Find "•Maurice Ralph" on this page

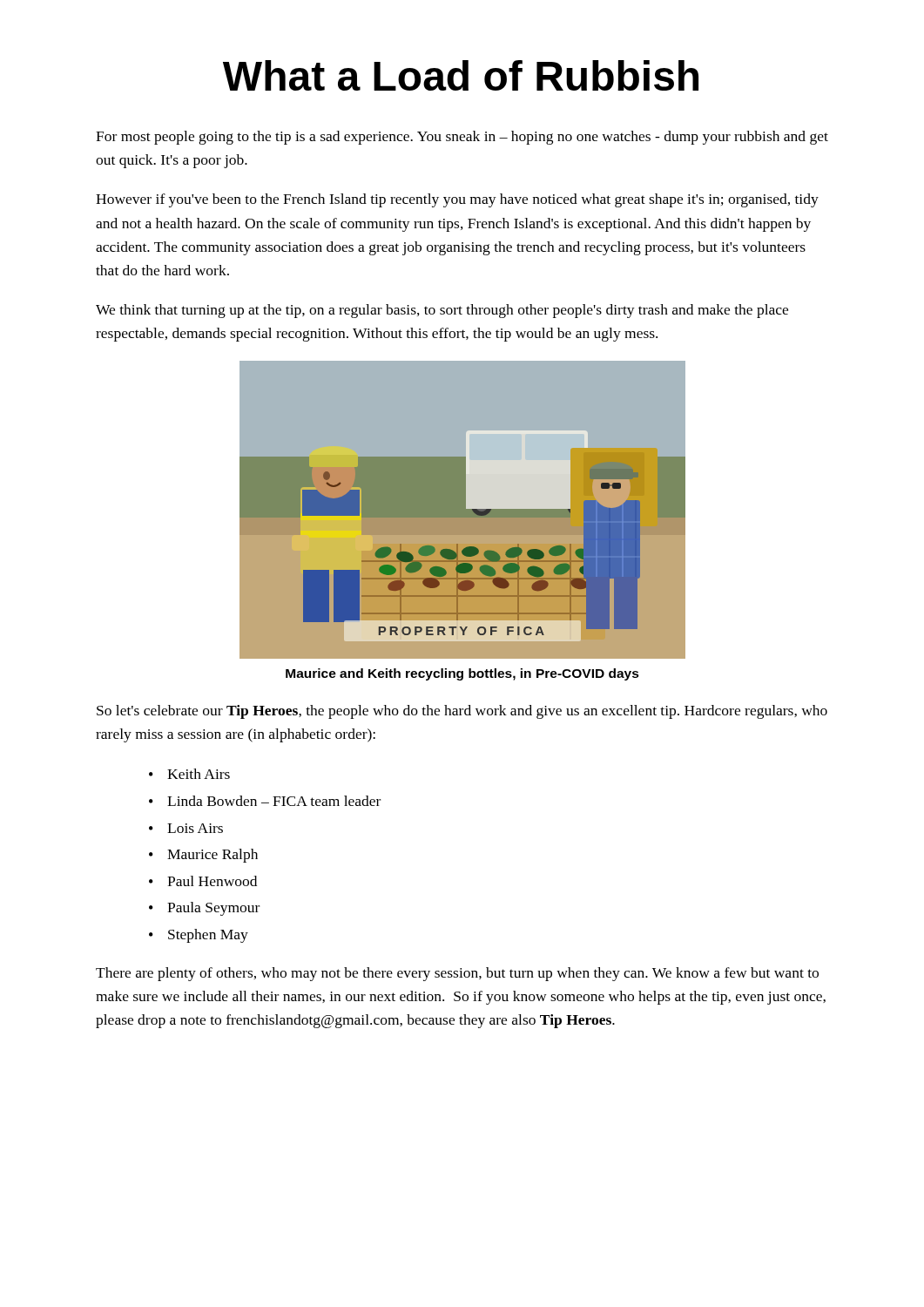pos(203,855)
